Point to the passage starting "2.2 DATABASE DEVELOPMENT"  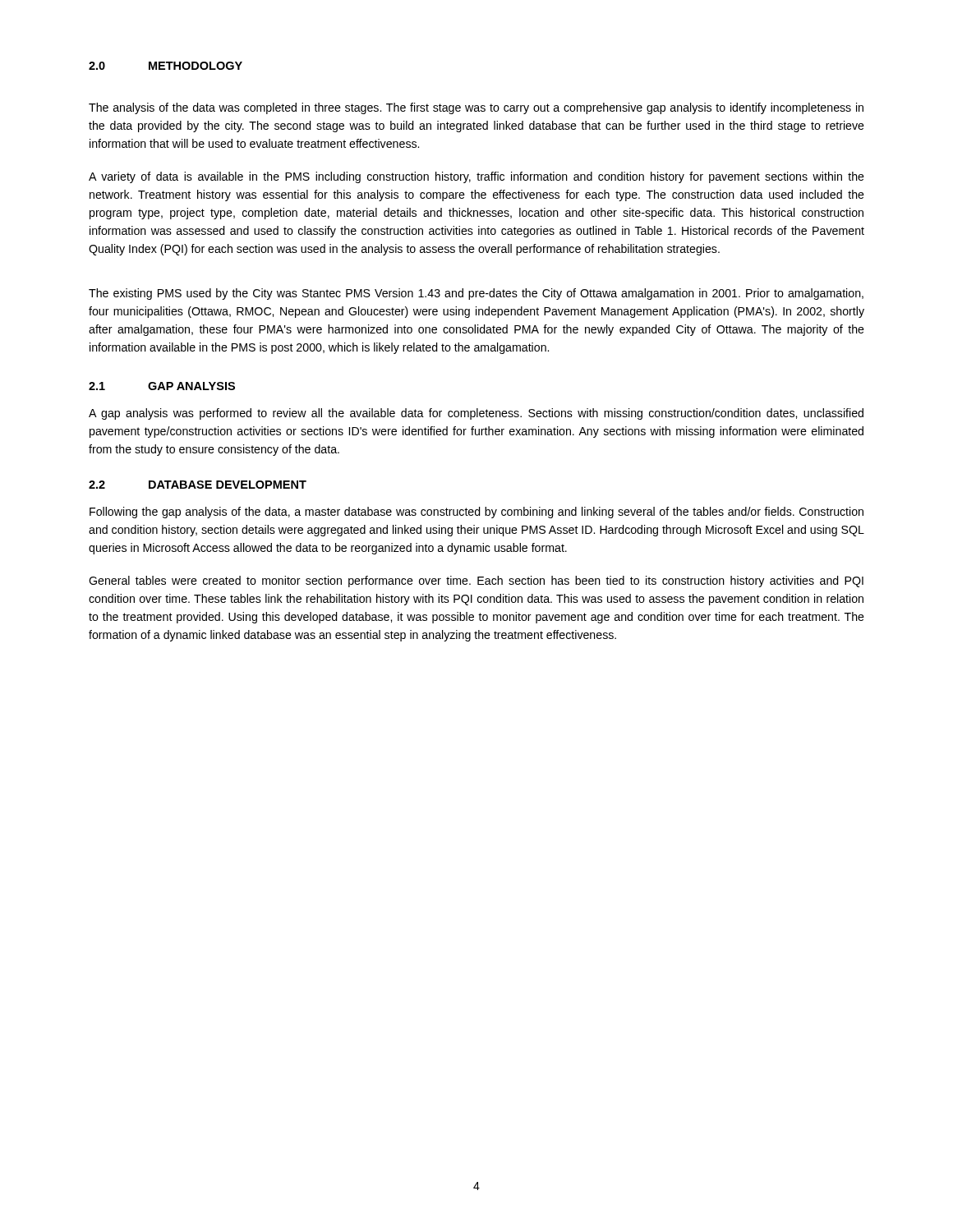point(198,485)
